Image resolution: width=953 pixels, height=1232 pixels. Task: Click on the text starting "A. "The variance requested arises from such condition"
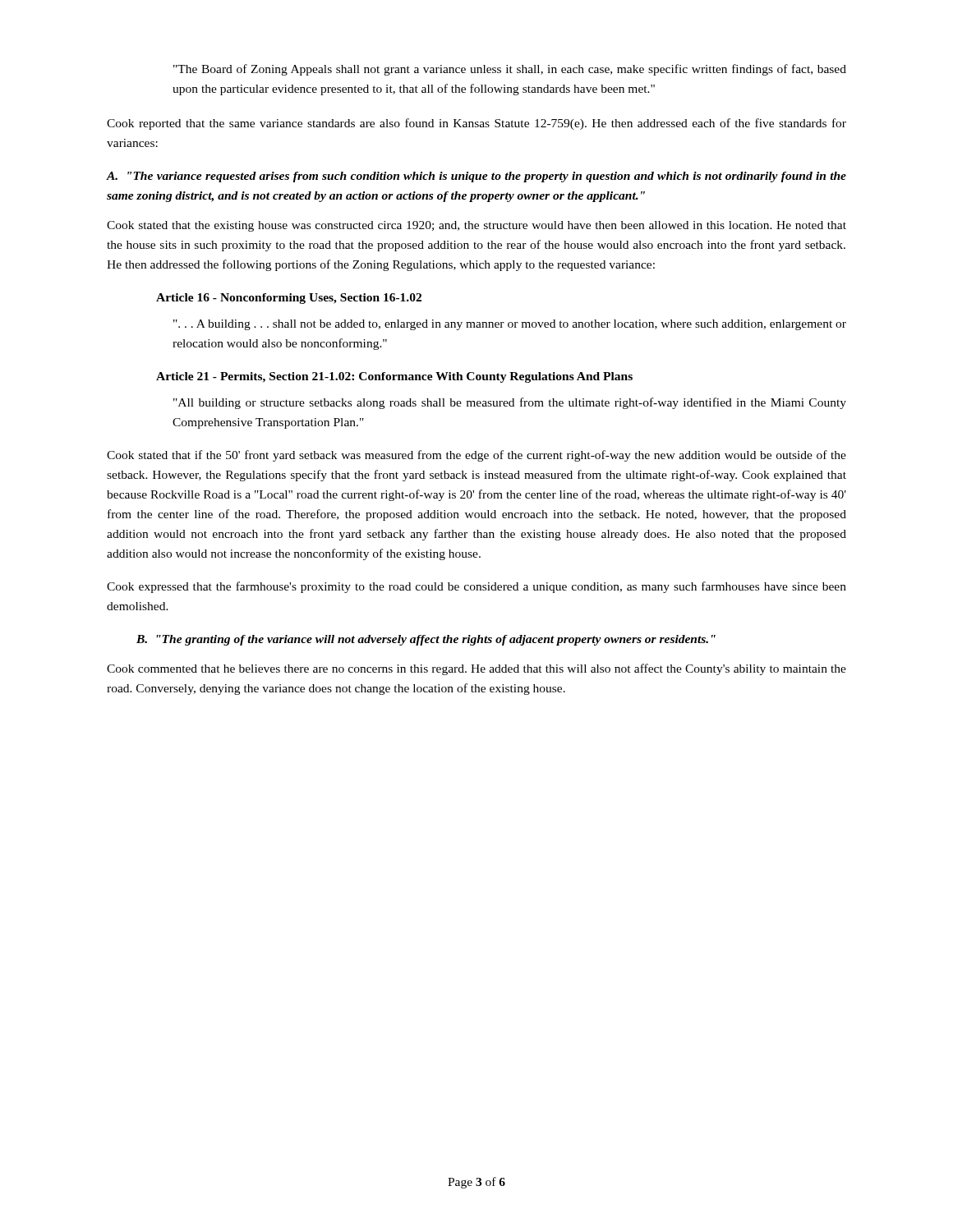click(x=476, y=185)
